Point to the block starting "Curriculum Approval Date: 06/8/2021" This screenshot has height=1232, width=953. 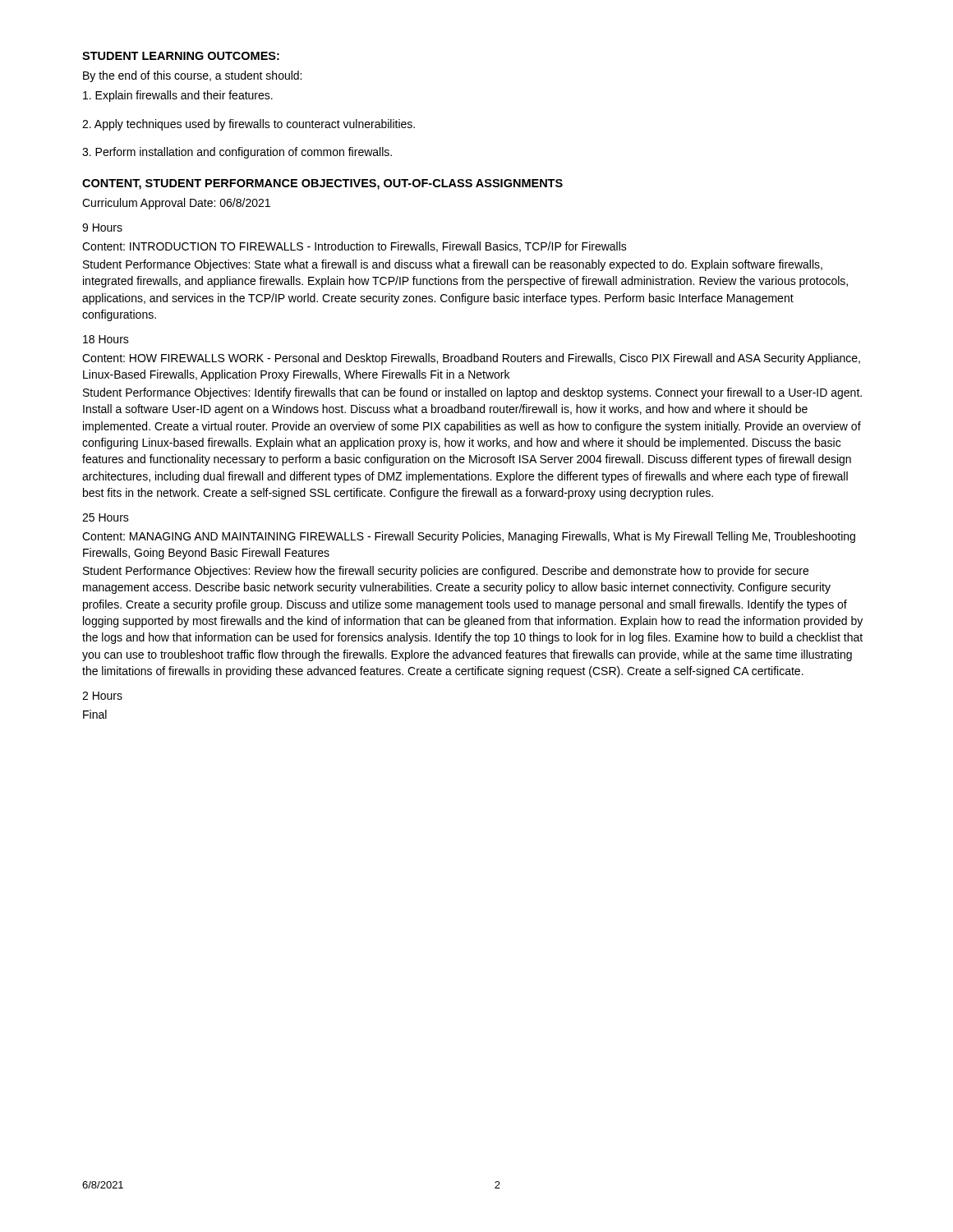tap(176, 203)
